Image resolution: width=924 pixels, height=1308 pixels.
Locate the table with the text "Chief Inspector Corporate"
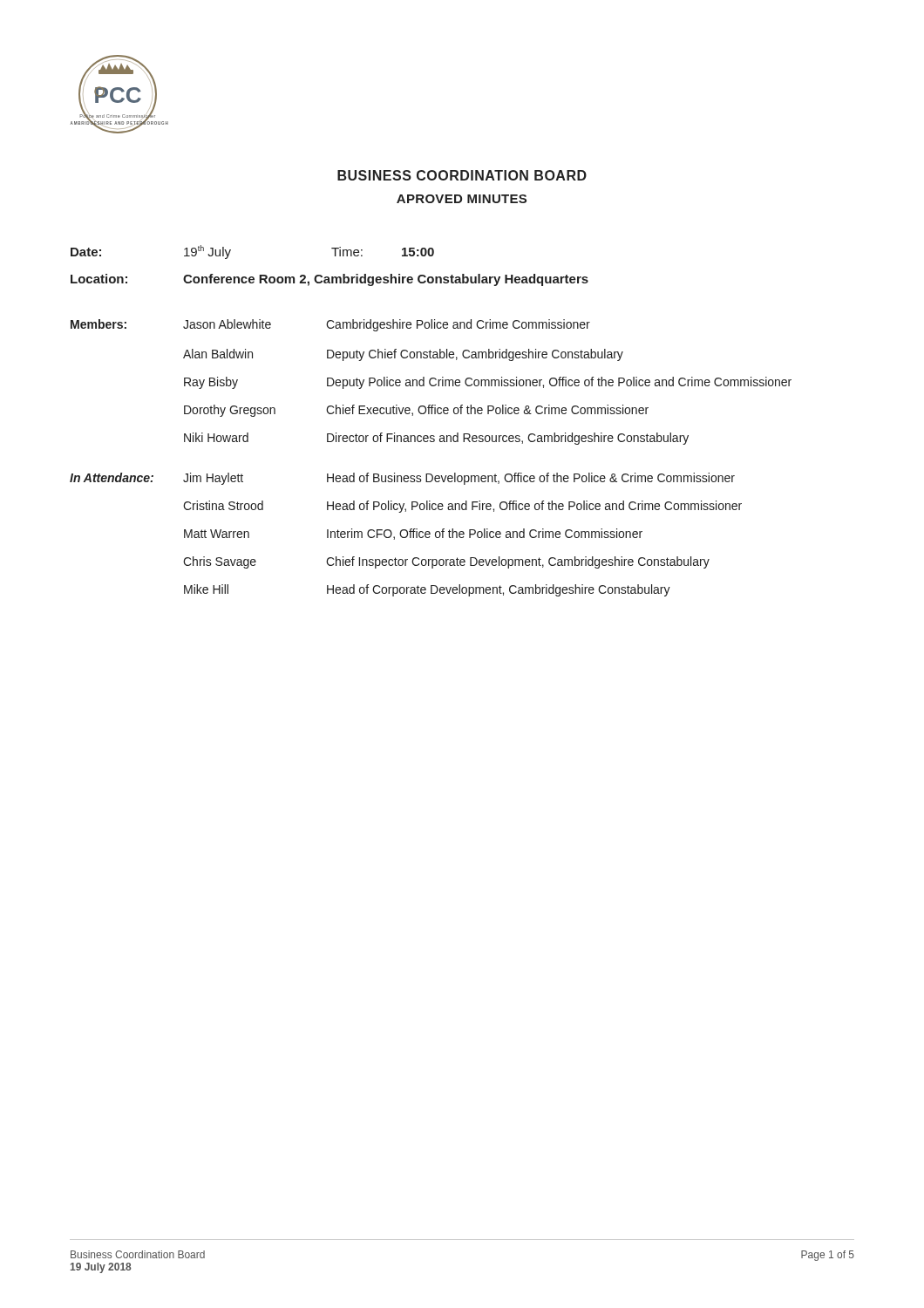click(x=462, y=456)
